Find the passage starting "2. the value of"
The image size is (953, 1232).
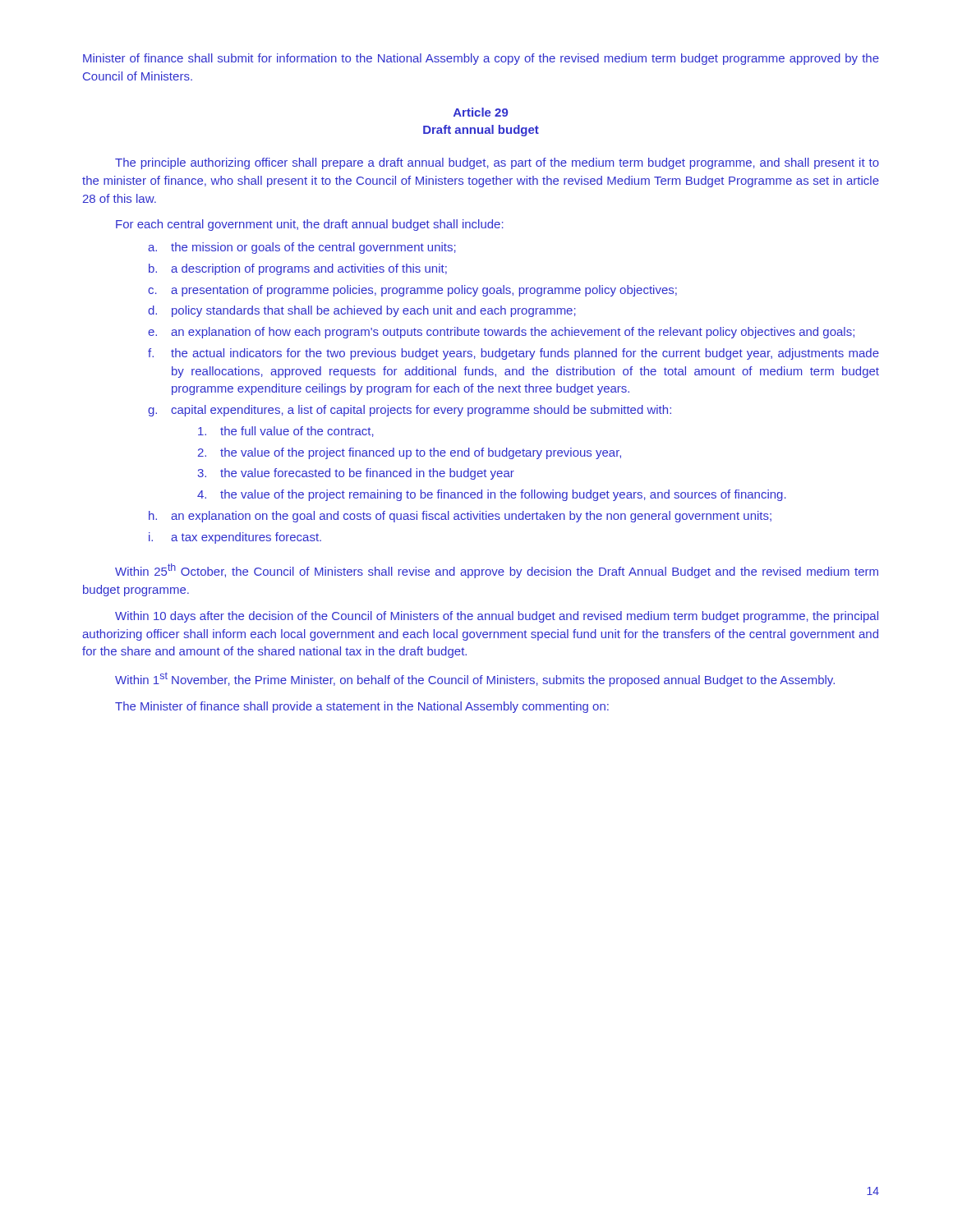point(538,452)
